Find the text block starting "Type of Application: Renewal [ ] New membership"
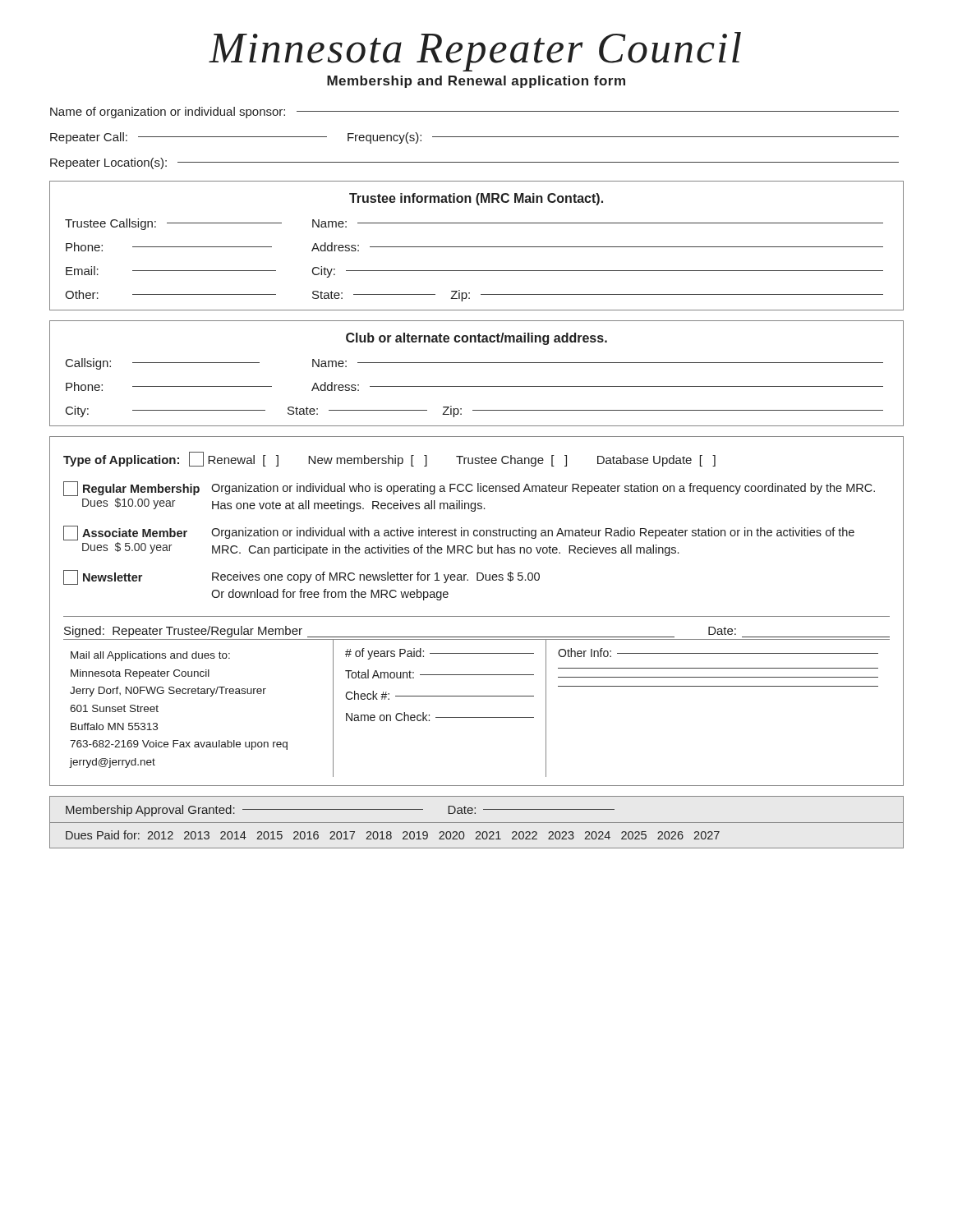953x1232 pixels. coord(390,459)
